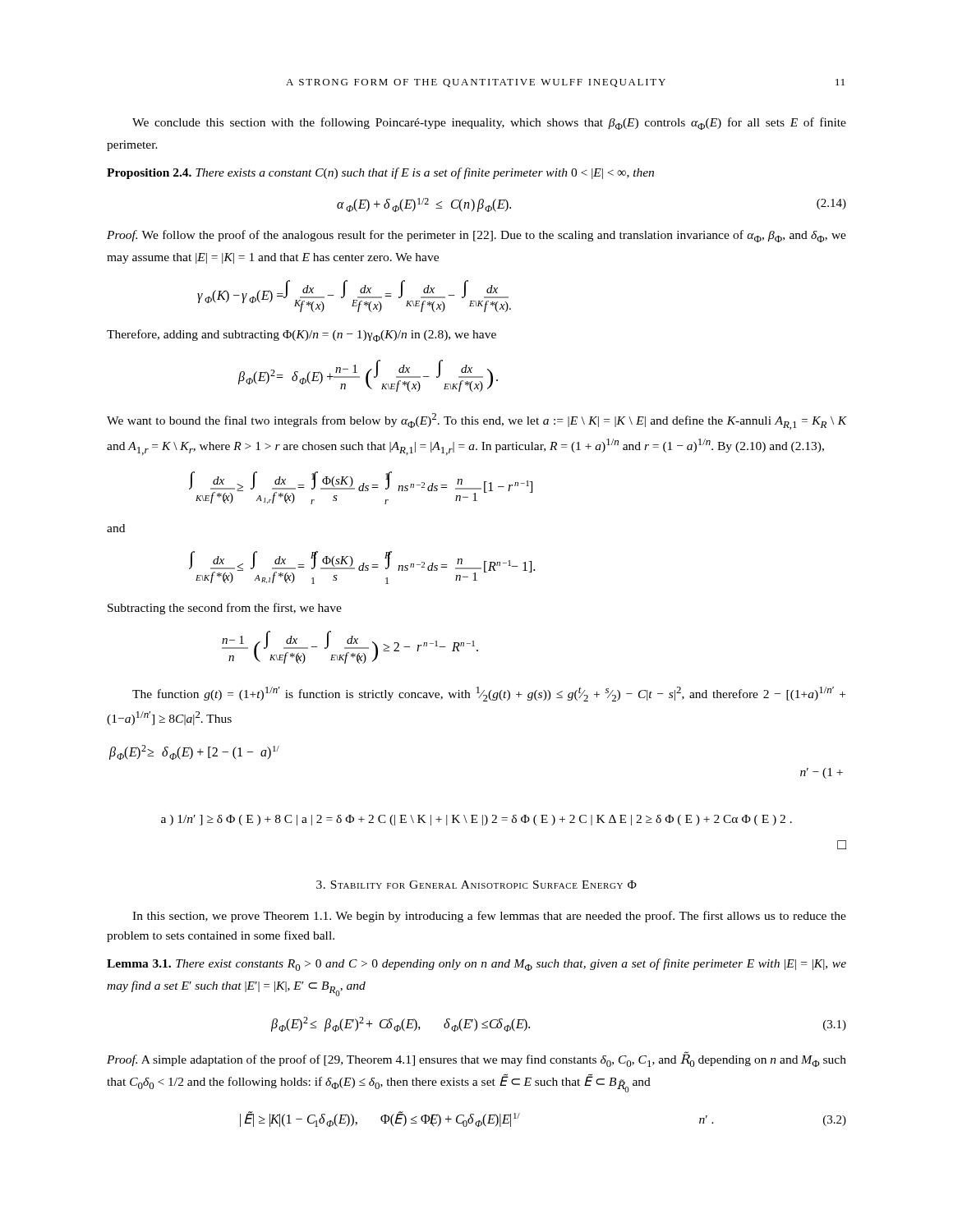Select the text block with the text "We want to bound the final two"
The height and width of the screenshot is (1232, 953).
coord(476,433)
